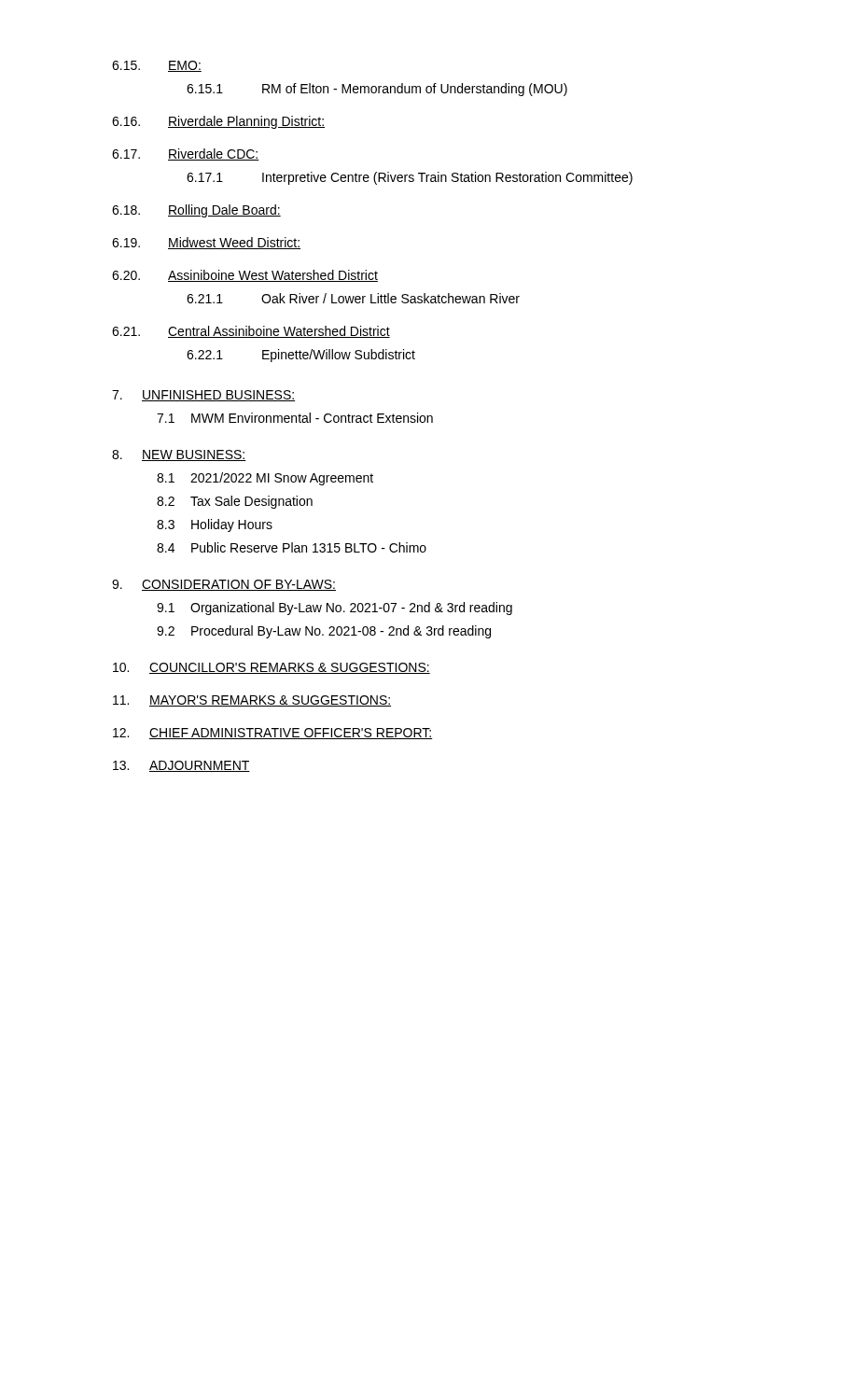Click on the element starting "10. COUNCILLOR'S REMARKS & SUGGESTIONS:"
Image resolution: width=850 pixels, height=1400 pixels.
point(272,668)
